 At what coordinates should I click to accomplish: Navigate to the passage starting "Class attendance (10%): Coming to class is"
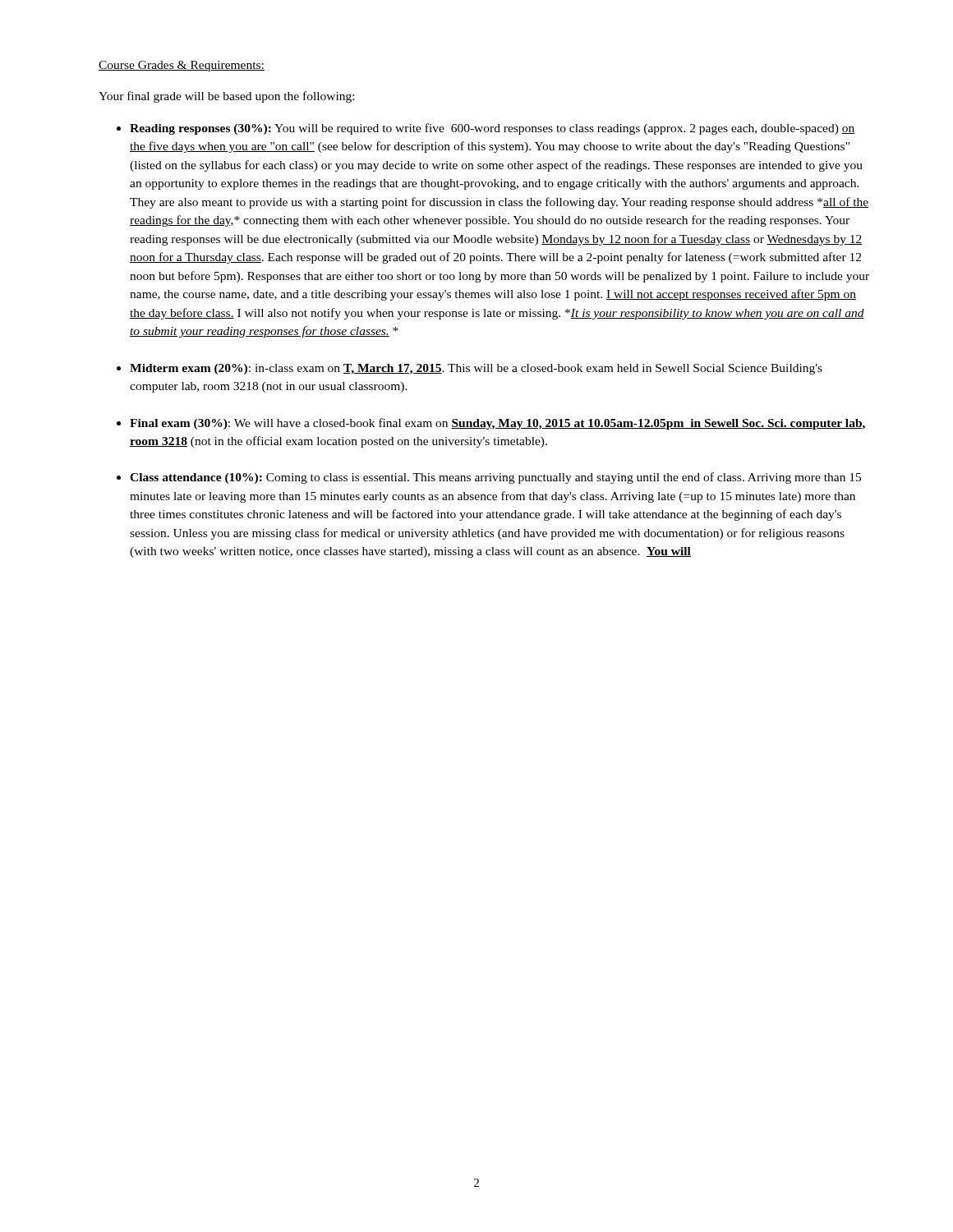tap(496, 514)
